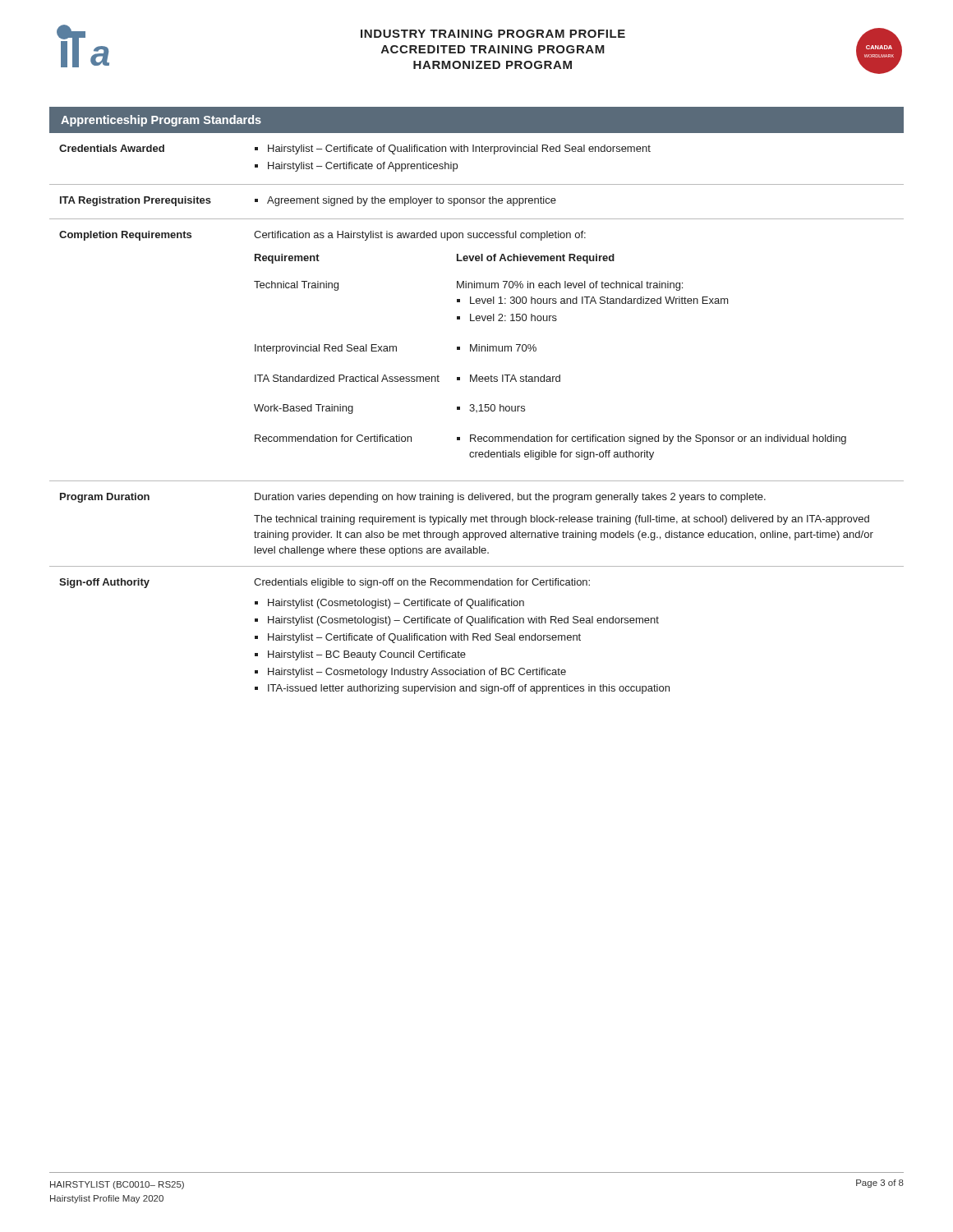Find the table that mentions "ITA Registration Prerequisites"
Viewport: 953px width, 1232px height.
476,420
